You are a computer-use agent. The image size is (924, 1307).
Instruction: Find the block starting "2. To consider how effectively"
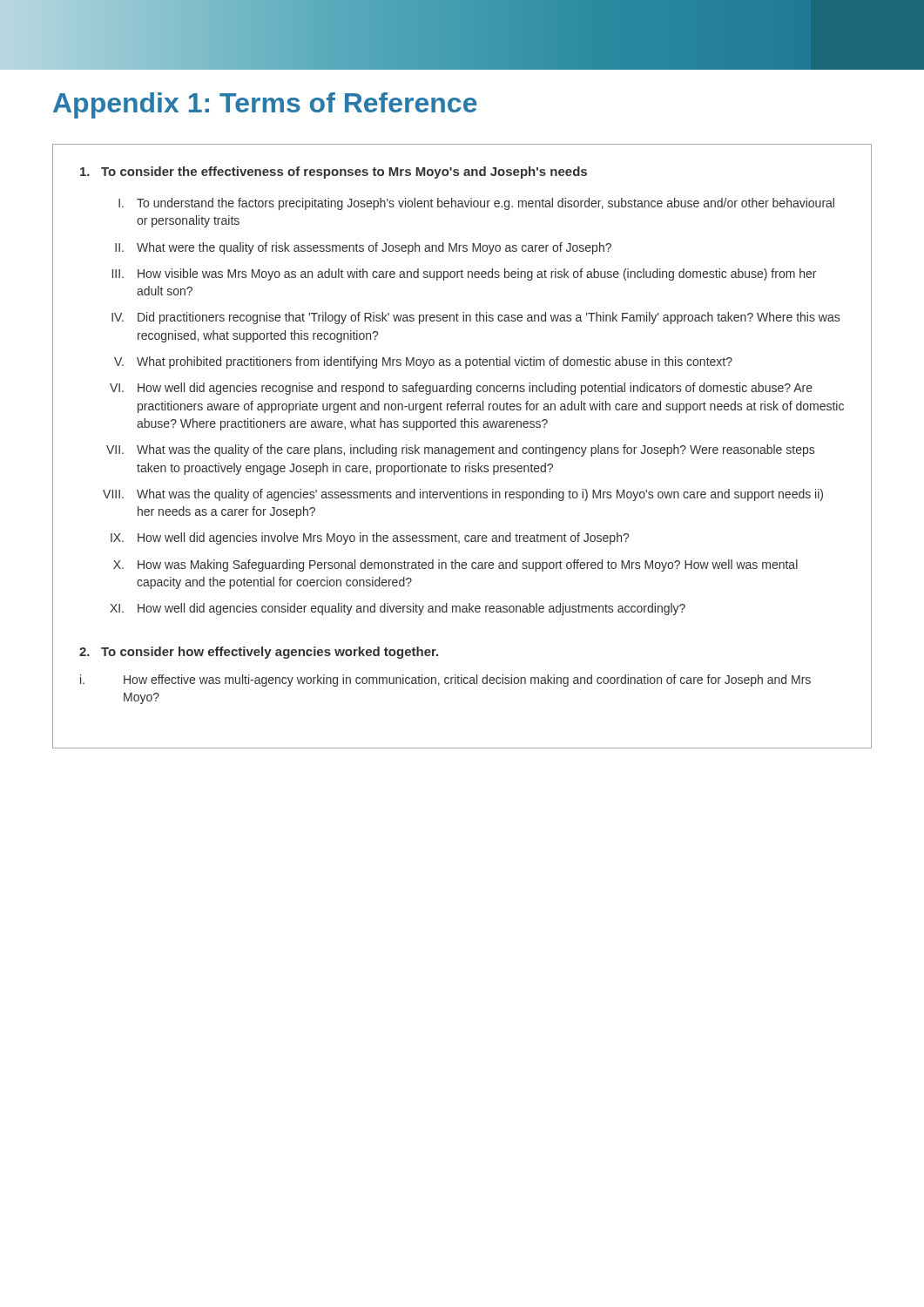point(259,651)
